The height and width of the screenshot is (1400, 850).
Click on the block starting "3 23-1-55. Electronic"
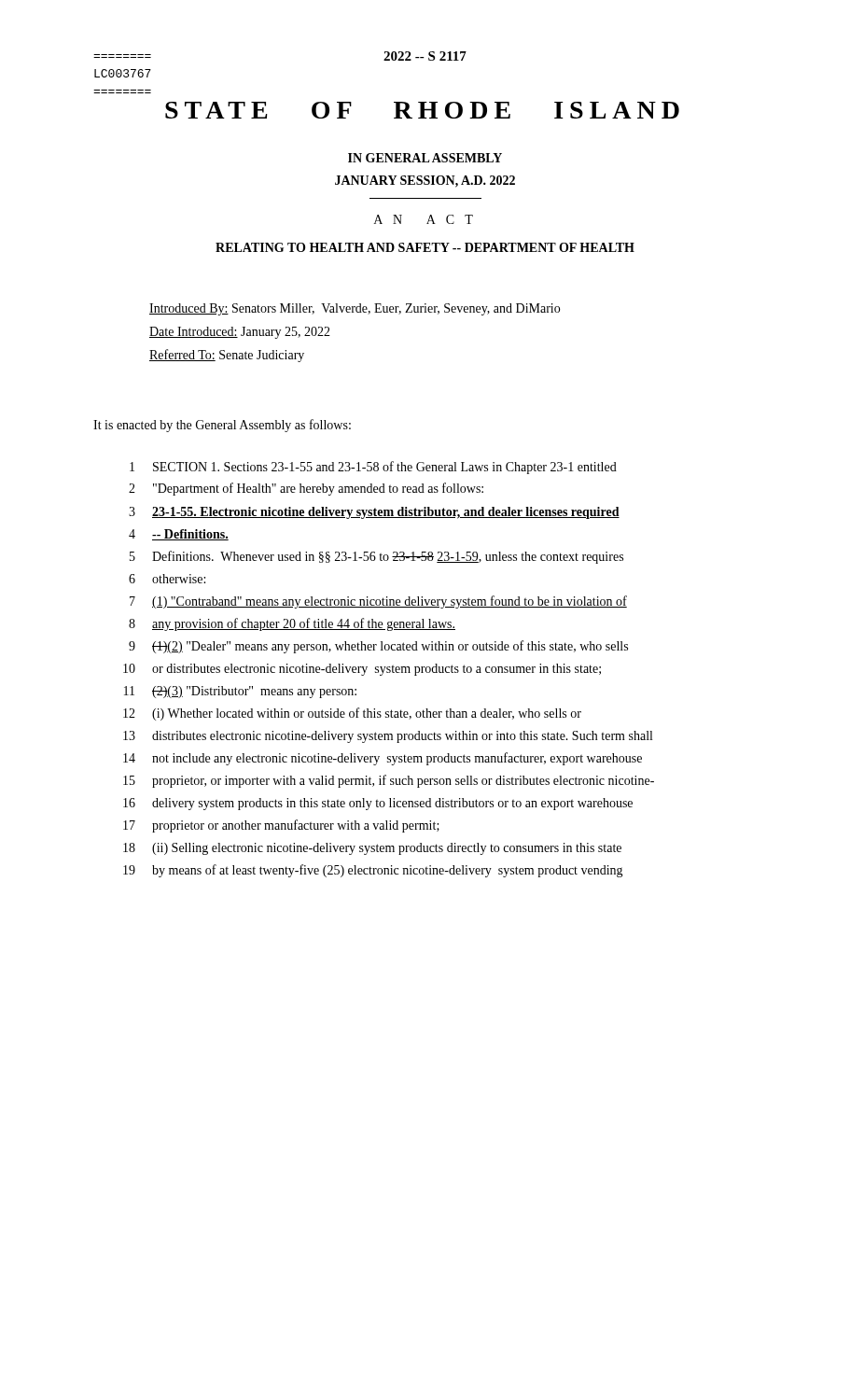(x=425, y=512)
